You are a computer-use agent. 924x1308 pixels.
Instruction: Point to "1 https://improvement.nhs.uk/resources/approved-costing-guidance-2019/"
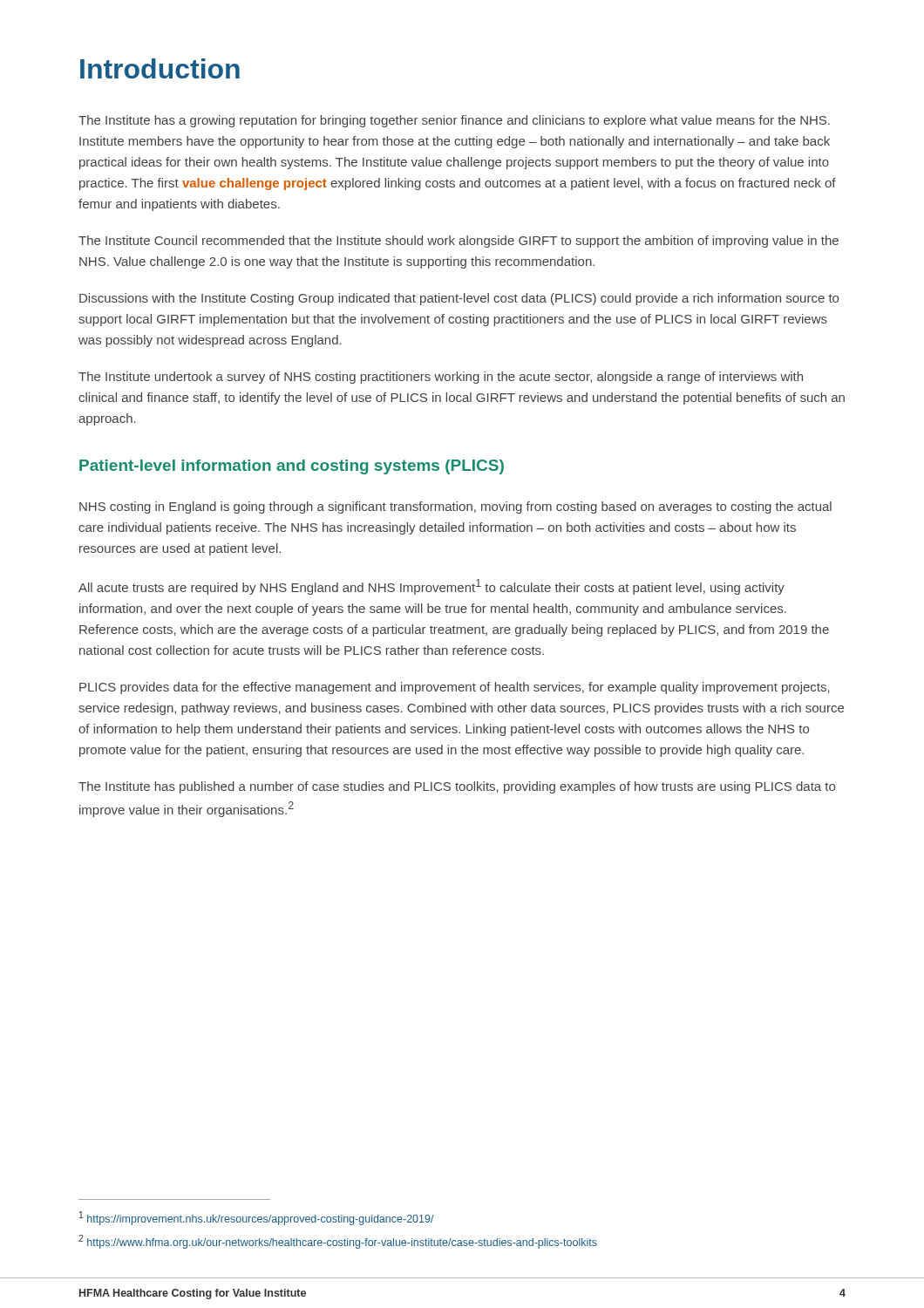click(x=257, y=1218)
